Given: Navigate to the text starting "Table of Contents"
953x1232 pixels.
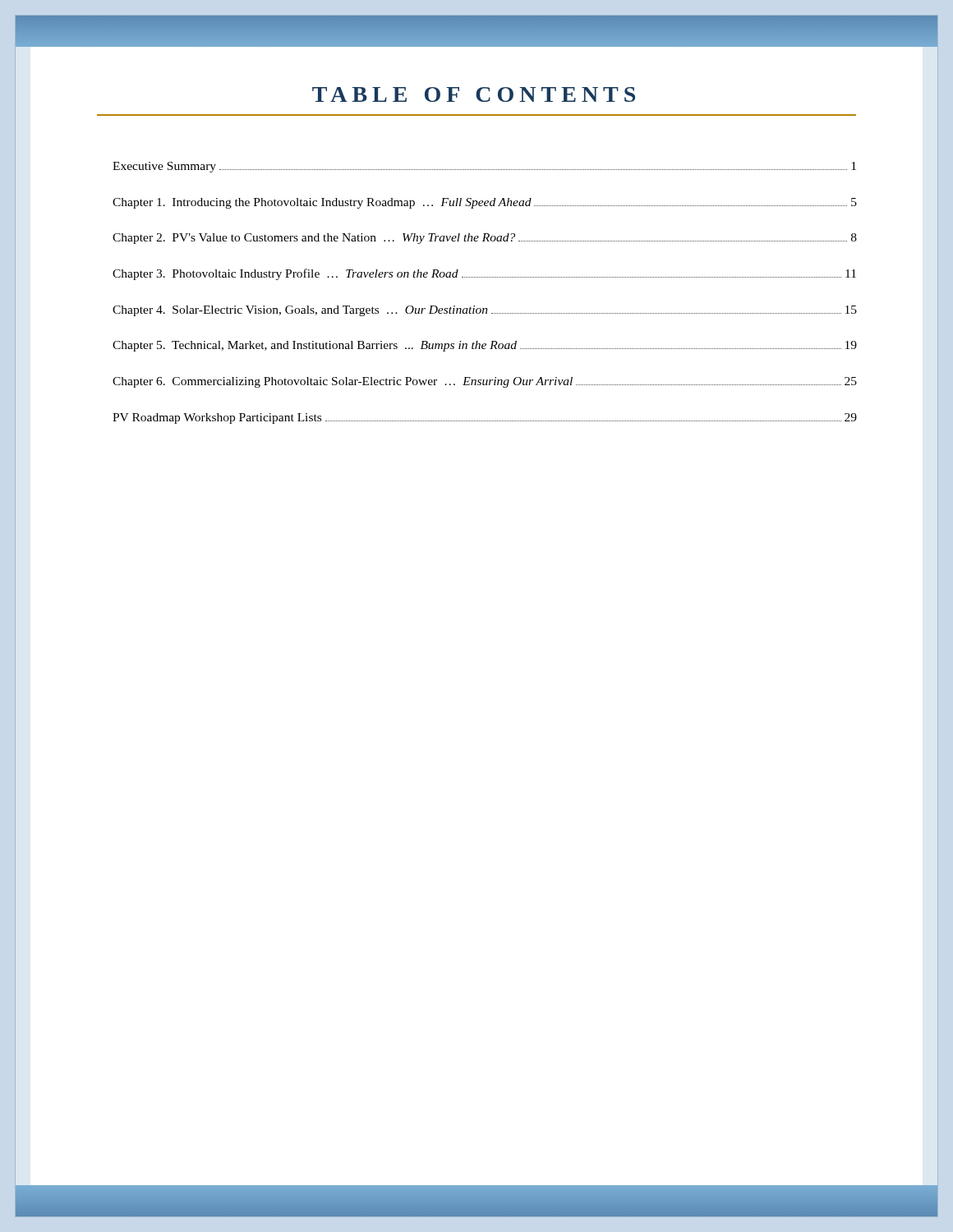Looking at the screenshot, I should click(476, 99).
